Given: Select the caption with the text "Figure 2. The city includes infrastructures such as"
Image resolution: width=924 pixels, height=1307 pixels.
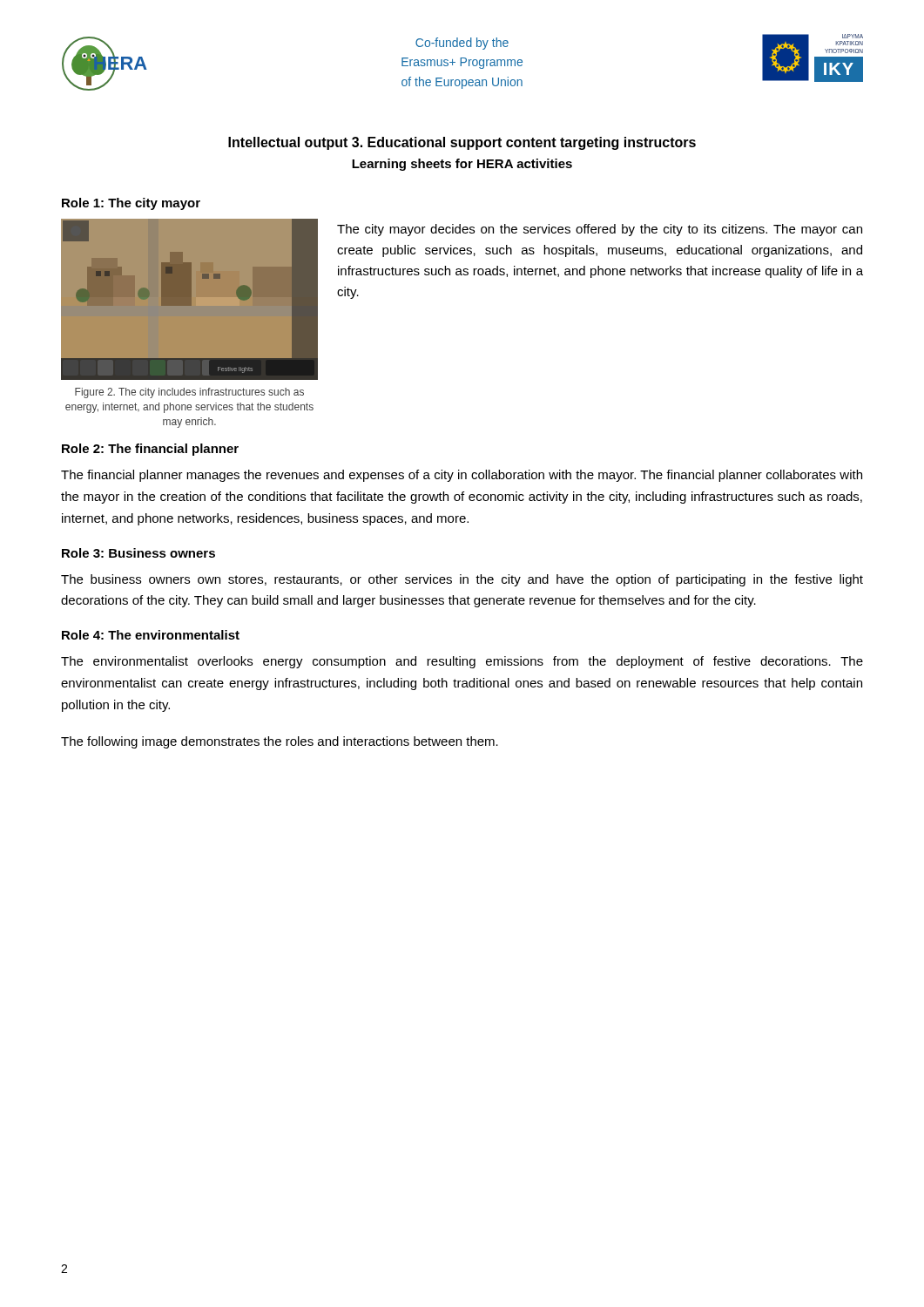Looking at the screenshot, I should click(189, 407).
